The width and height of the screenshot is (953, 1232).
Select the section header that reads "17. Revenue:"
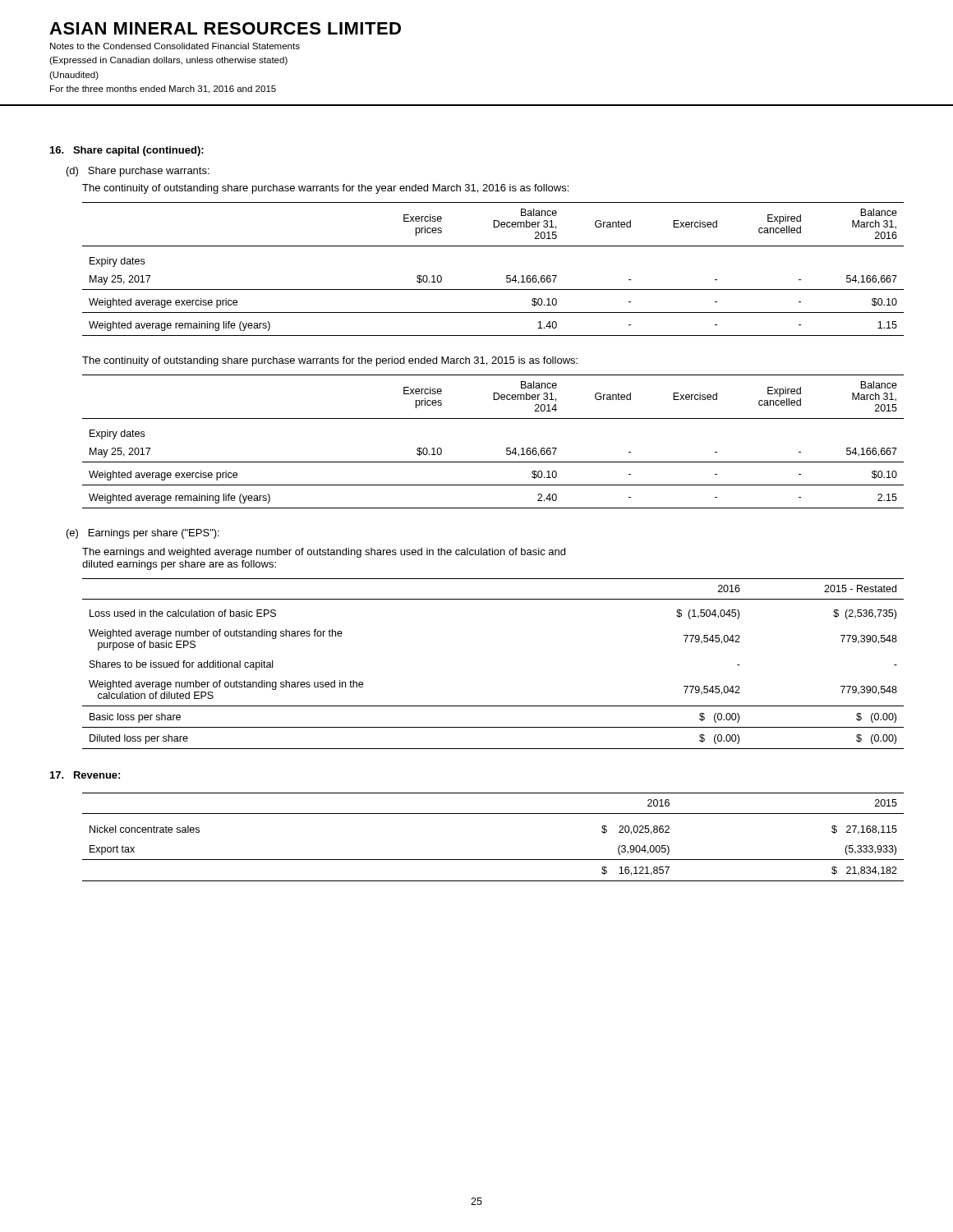(85, 775)
